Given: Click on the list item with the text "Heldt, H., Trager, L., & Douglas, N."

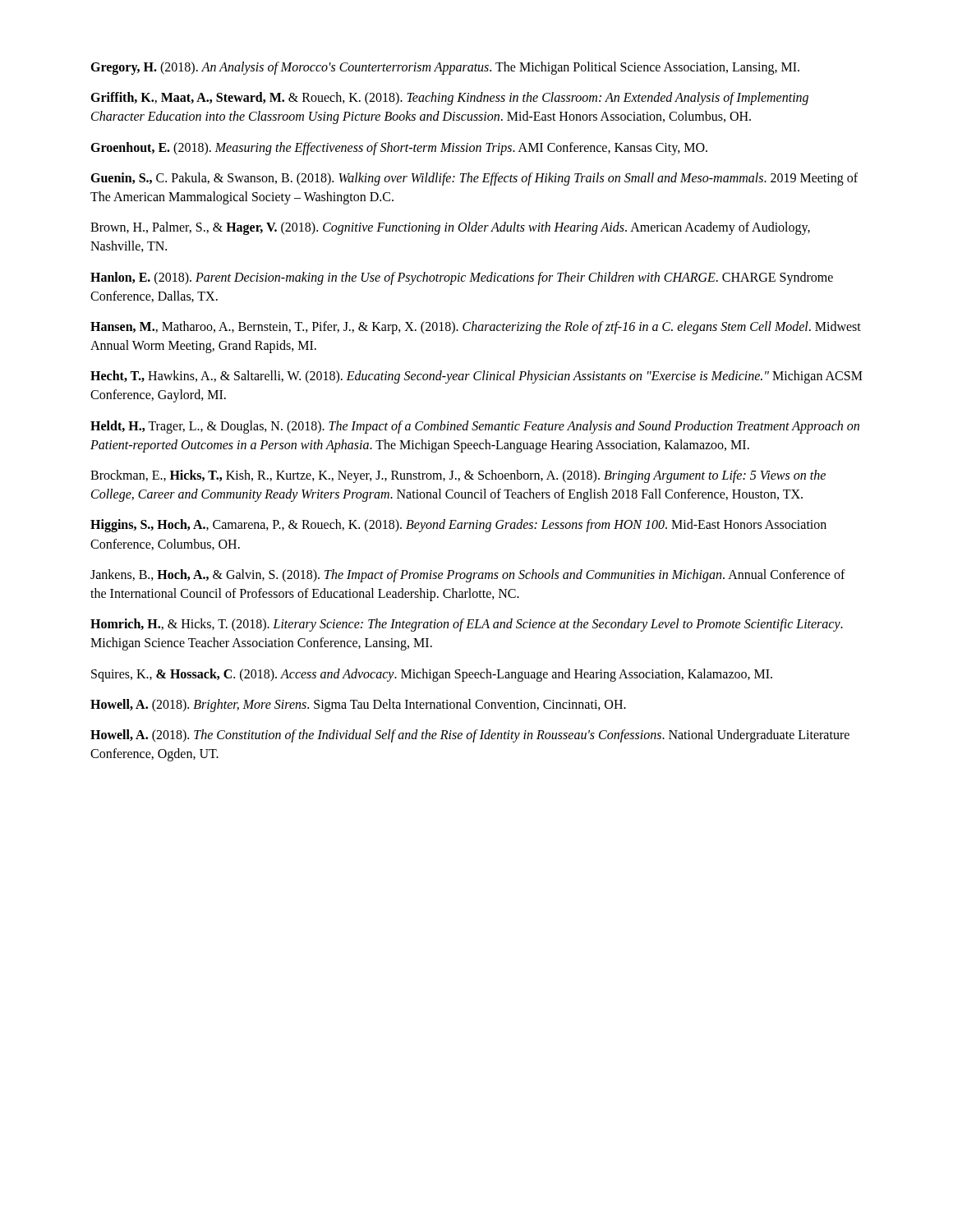Looking at the screenshot, I should coord(475,435).
